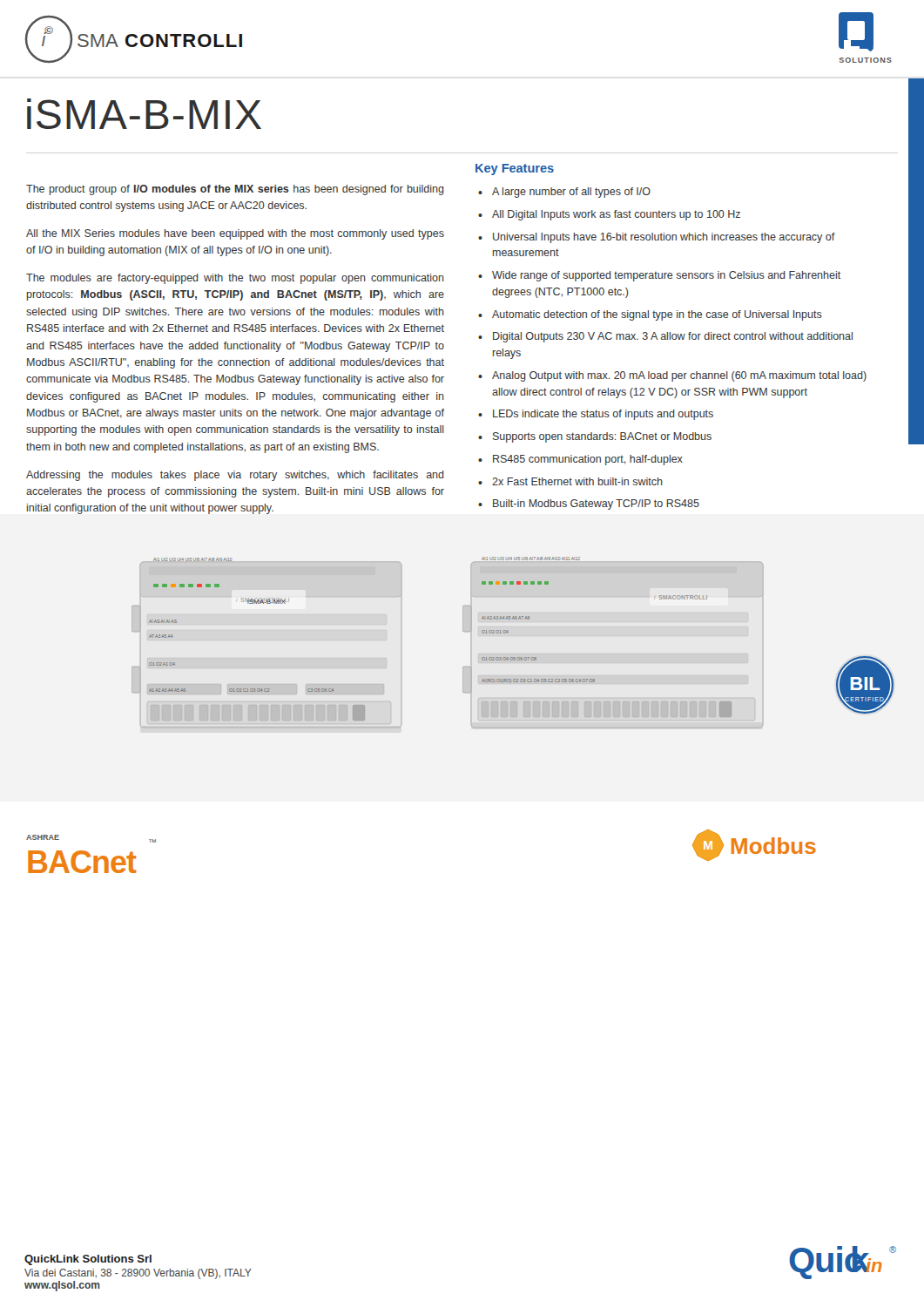Find the block on this page that starts "Wide range of supported temperature sensors in Celsius"
The image size is (924, 1307).
[666, 283]
